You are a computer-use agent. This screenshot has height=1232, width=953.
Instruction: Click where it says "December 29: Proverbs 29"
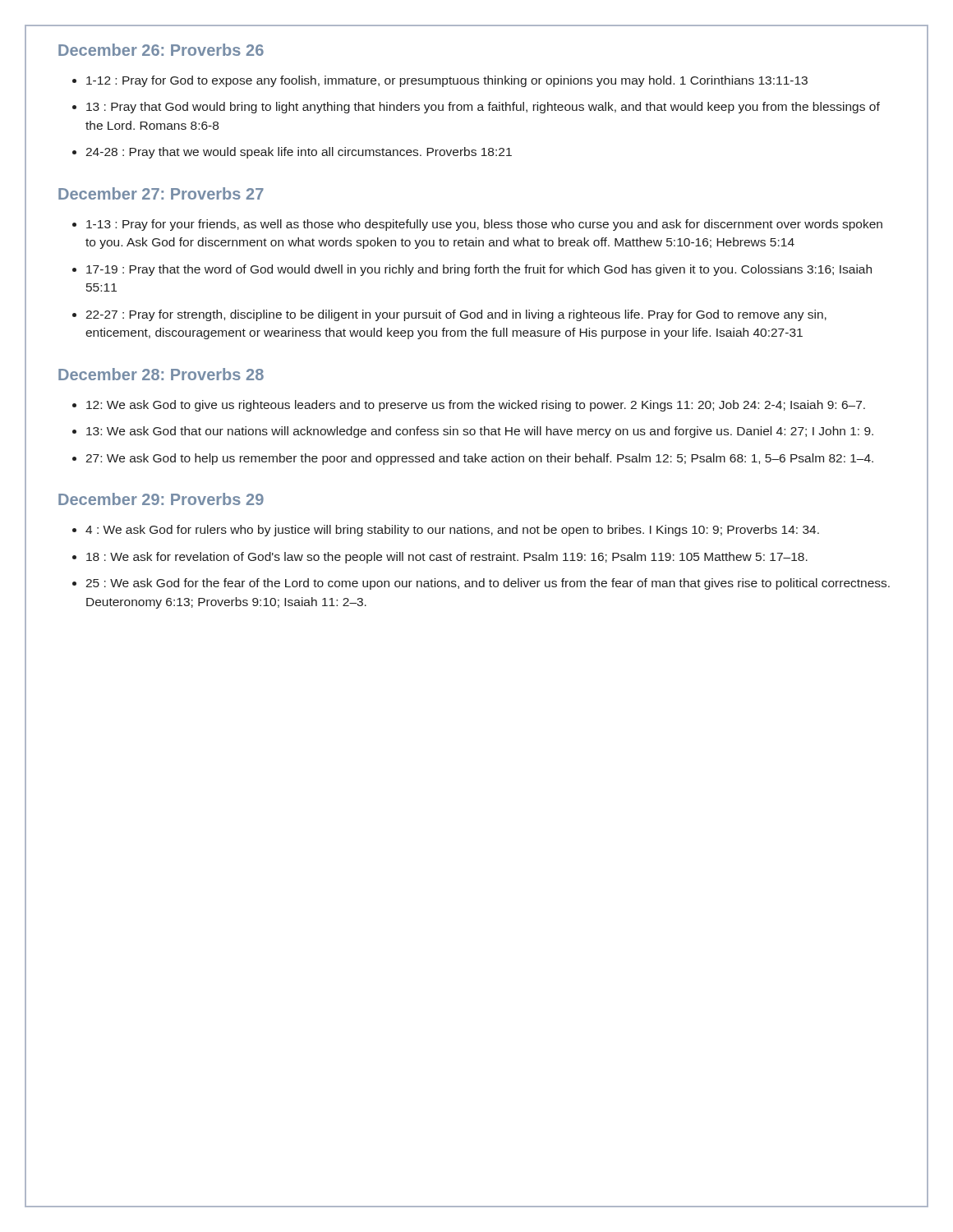click(161, 499)
